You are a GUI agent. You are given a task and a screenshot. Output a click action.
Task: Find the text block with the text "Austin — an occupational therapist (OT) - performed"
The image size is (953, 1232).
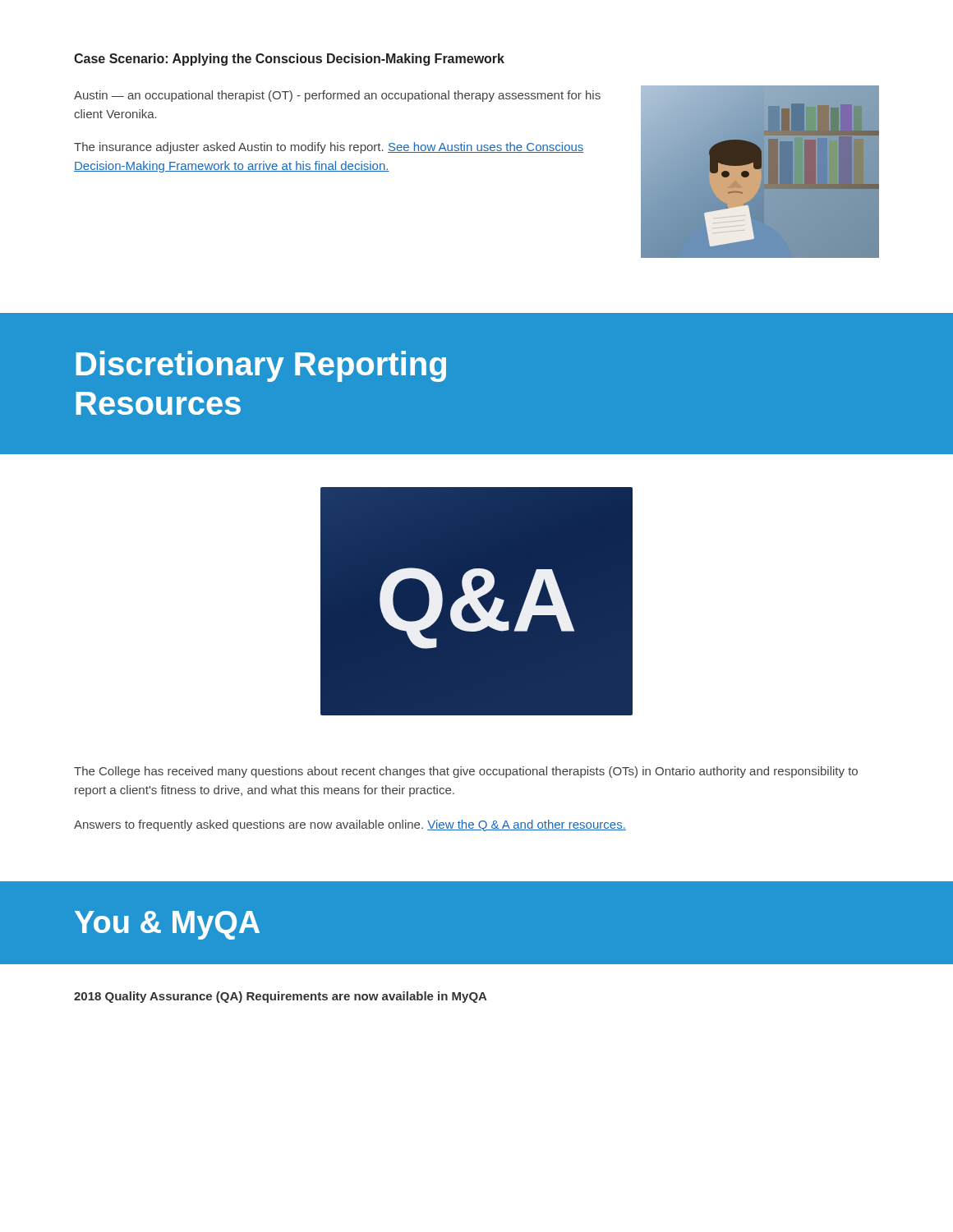coord(337,96)
